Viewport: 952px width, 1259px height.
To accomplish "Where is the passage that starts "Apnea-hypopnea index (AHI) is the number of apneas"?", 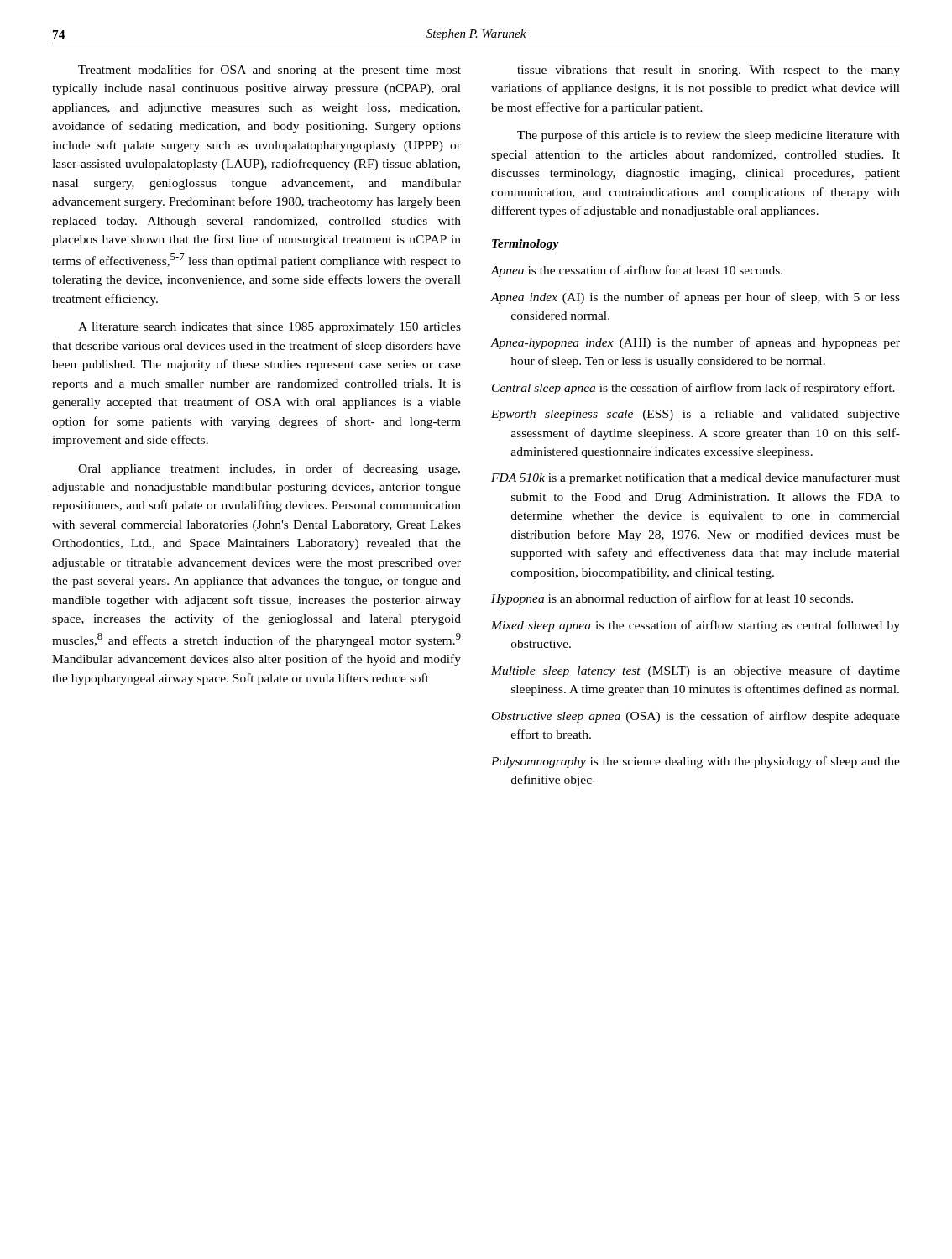I will coord(696,351).
